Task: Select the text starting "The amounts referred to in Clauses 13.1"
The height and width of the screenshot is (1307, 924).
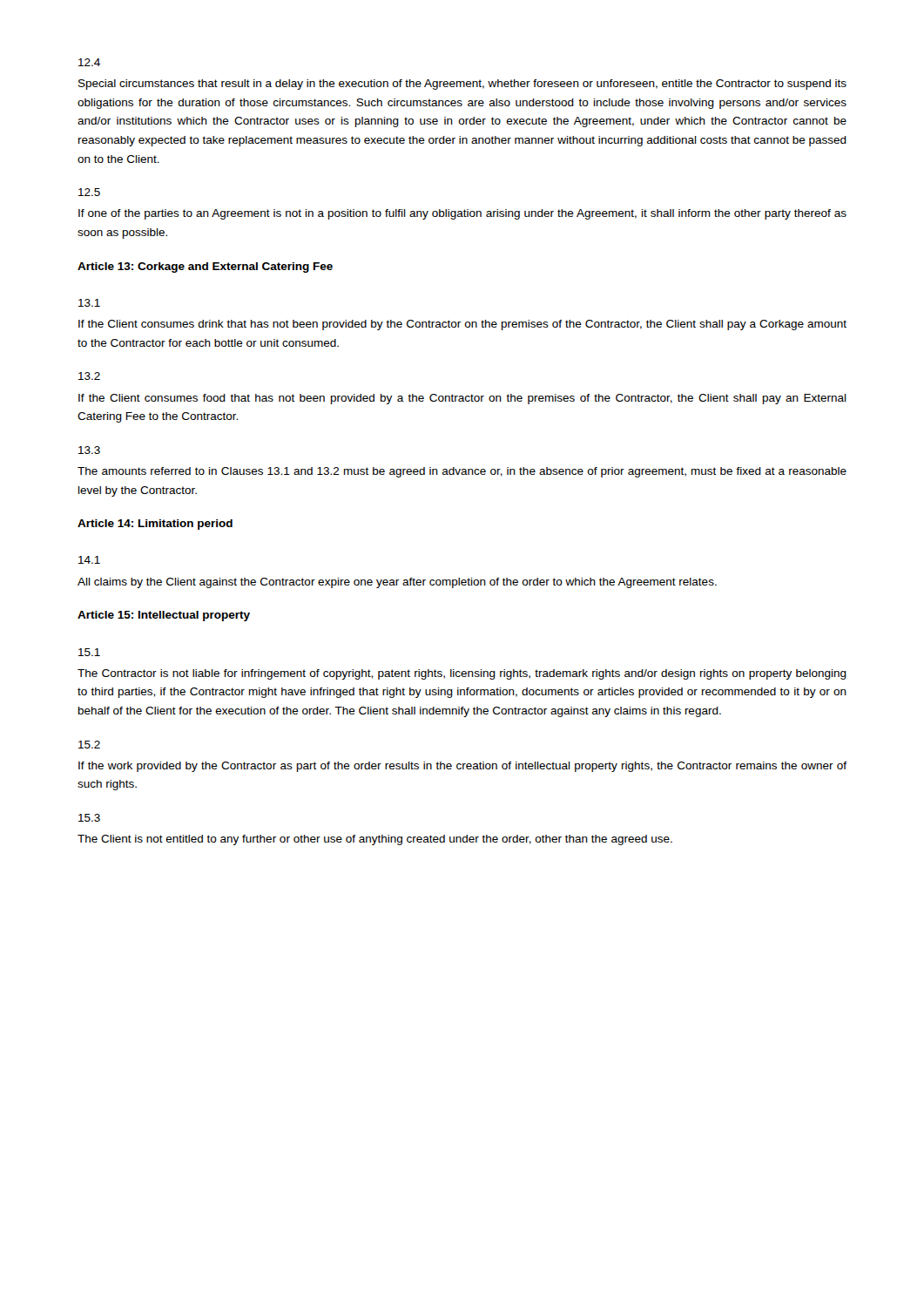Action: 462,480
